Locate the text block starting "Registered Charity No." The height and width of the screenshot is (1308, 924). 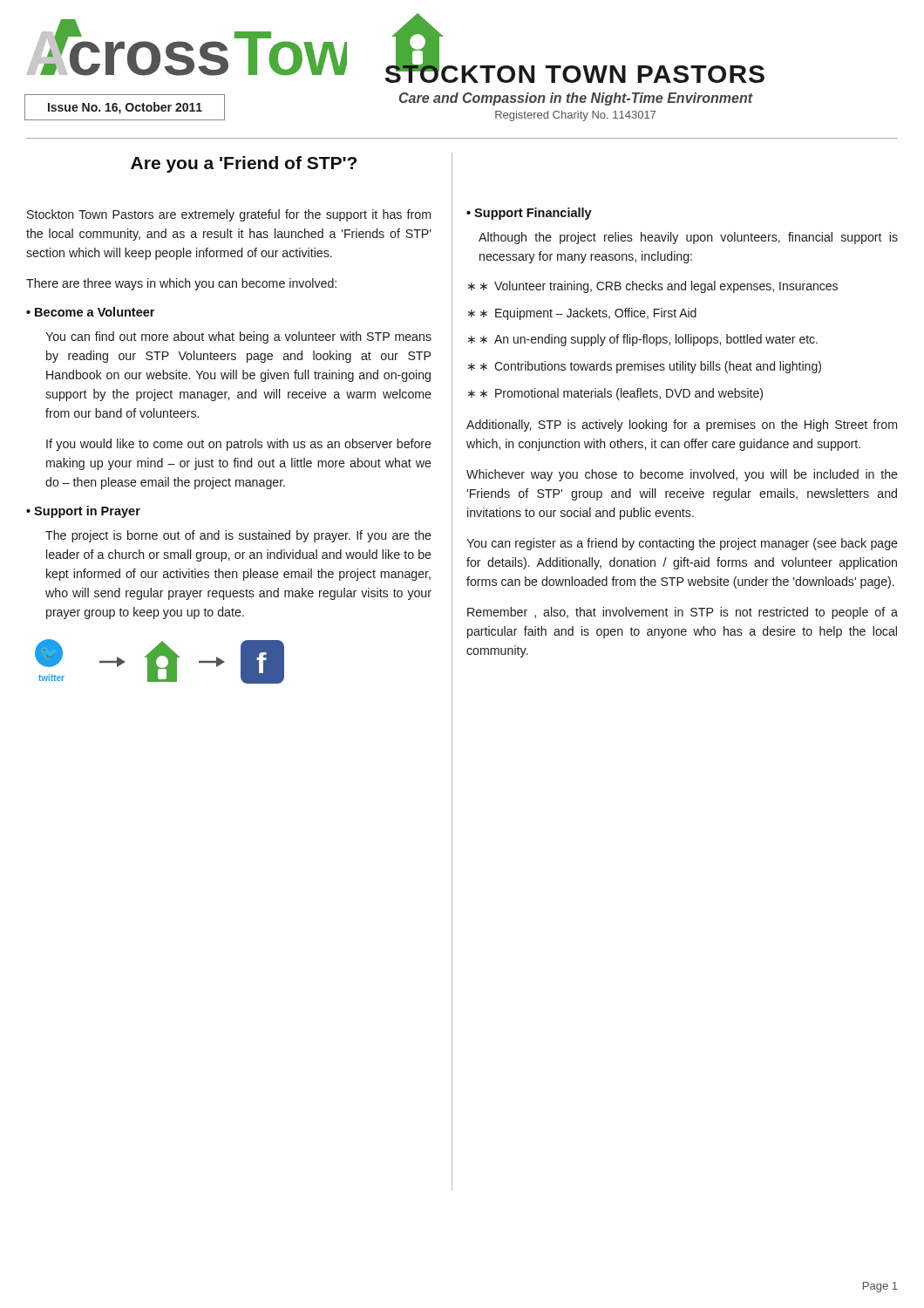click(575, 115)
